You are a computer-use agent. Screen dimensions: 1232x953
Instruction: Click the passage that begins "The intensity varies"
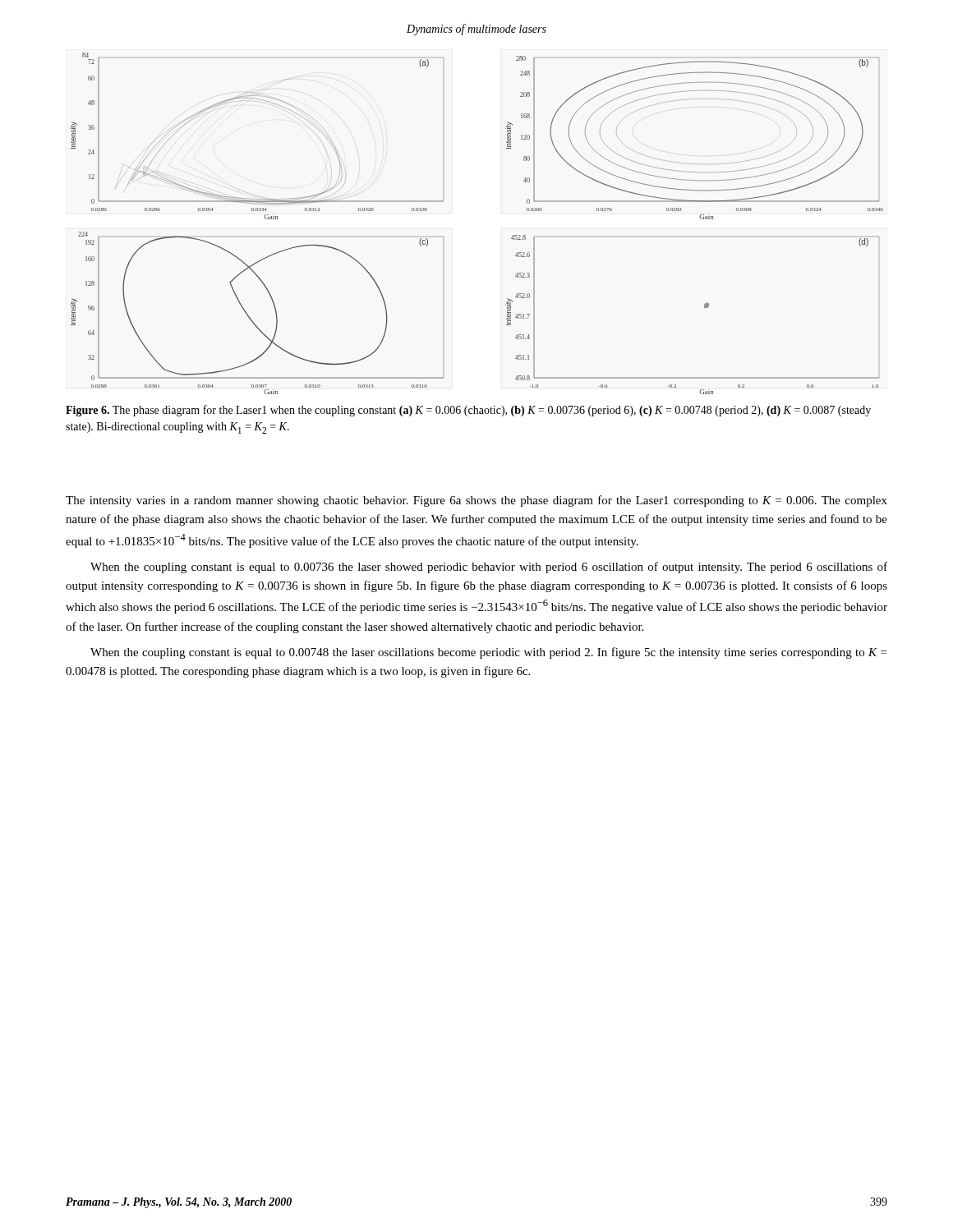tap(476, 586)
